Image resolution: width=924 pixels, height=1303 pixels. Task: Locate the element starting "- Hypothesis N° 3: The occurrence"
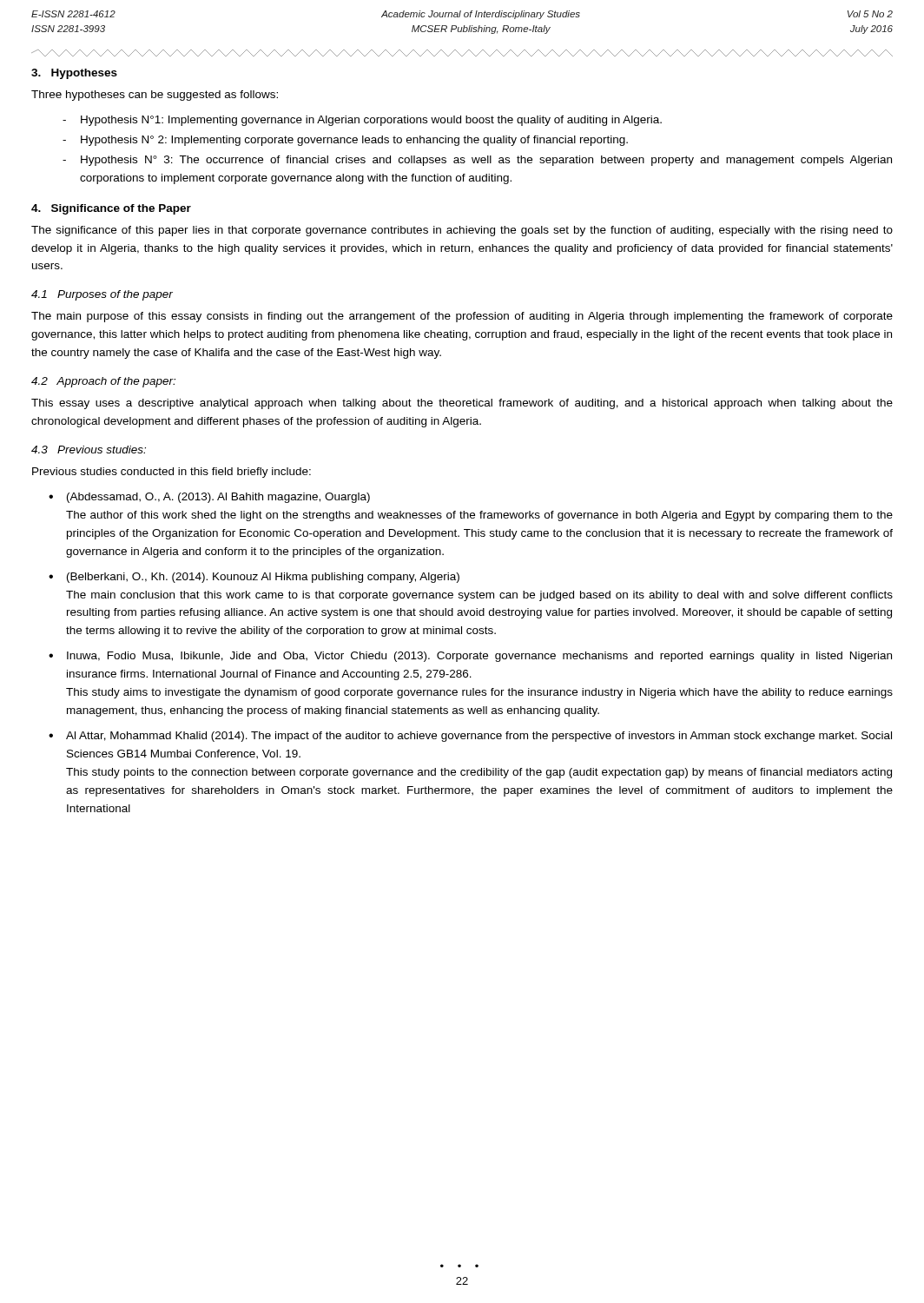tap(478, 169)
